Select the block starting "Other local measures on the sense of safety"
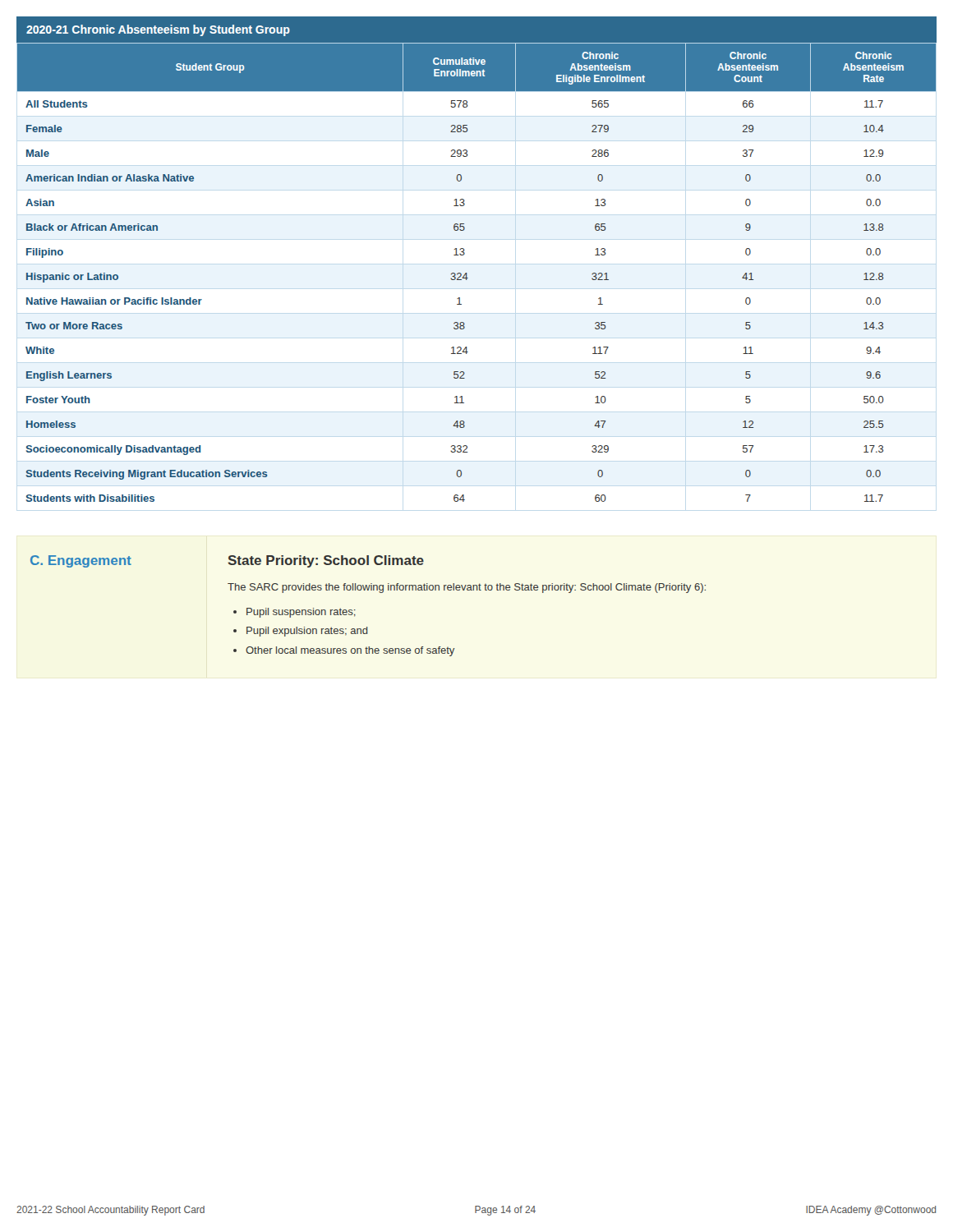Screen dimensions: 1232x953 click(x=350, y=650)
